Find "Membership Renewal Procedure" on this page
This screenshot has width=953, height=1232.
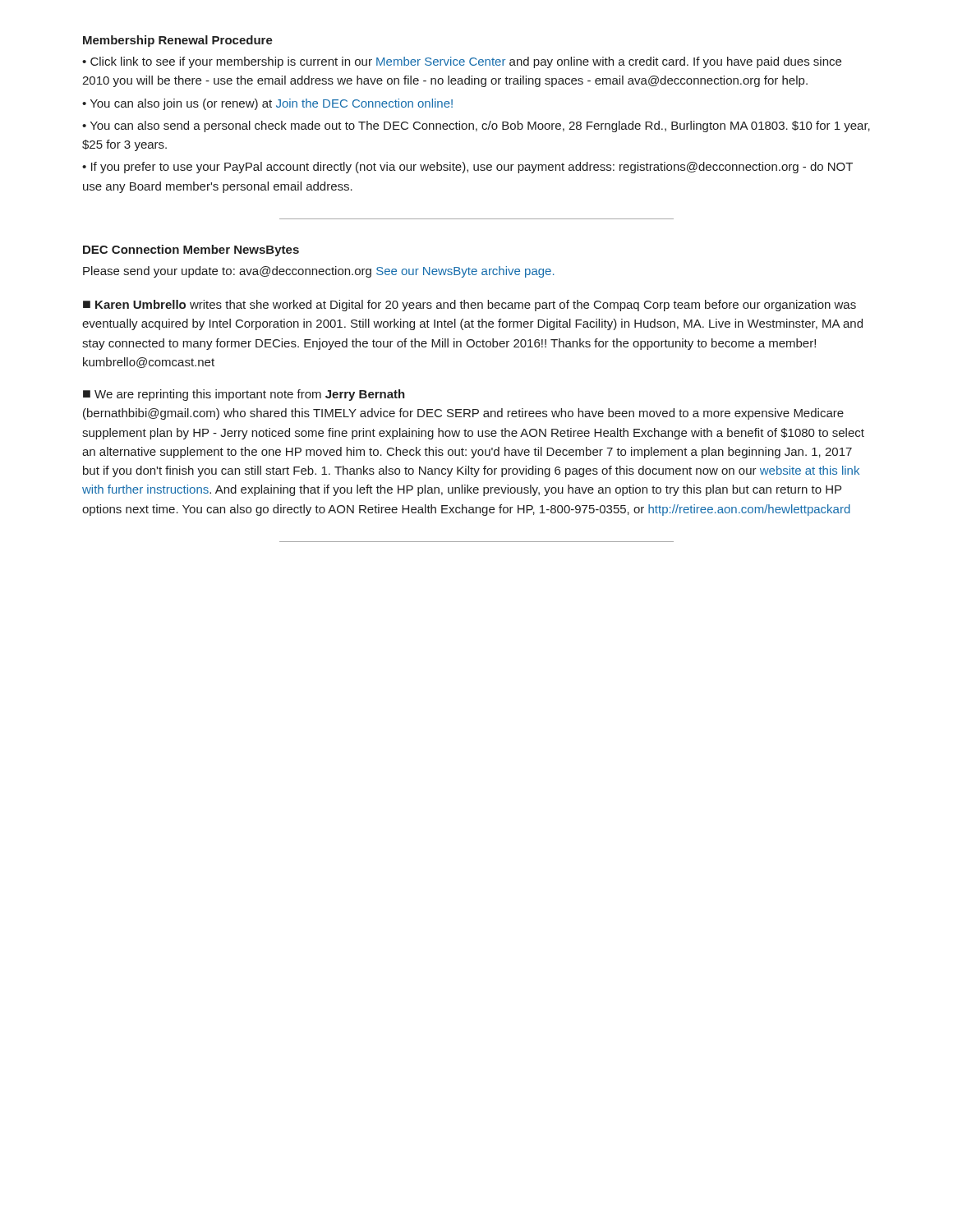click(x=177, y=40)
